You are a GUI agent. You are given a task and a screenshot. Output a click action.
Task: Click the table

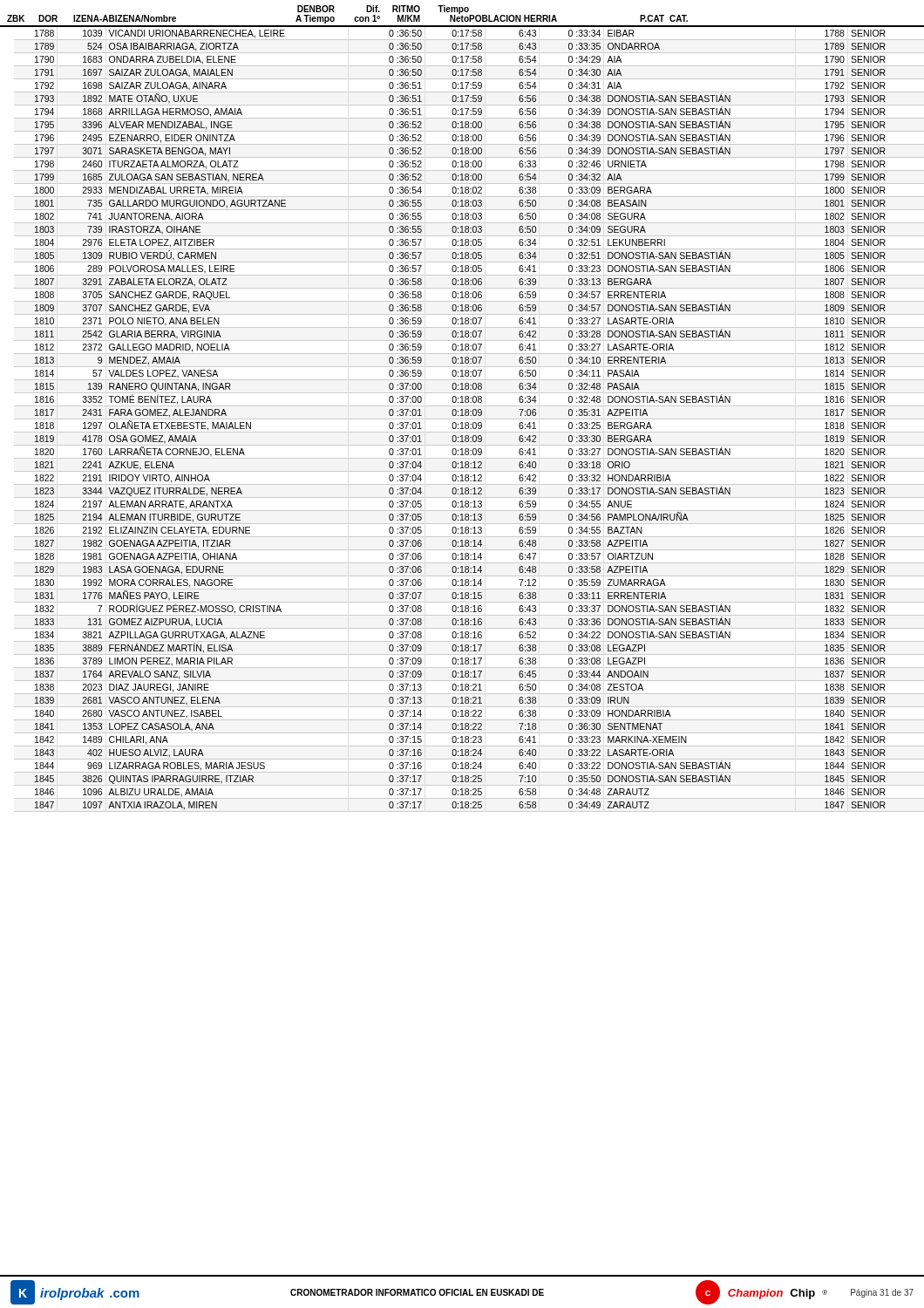tap(462, 419)
